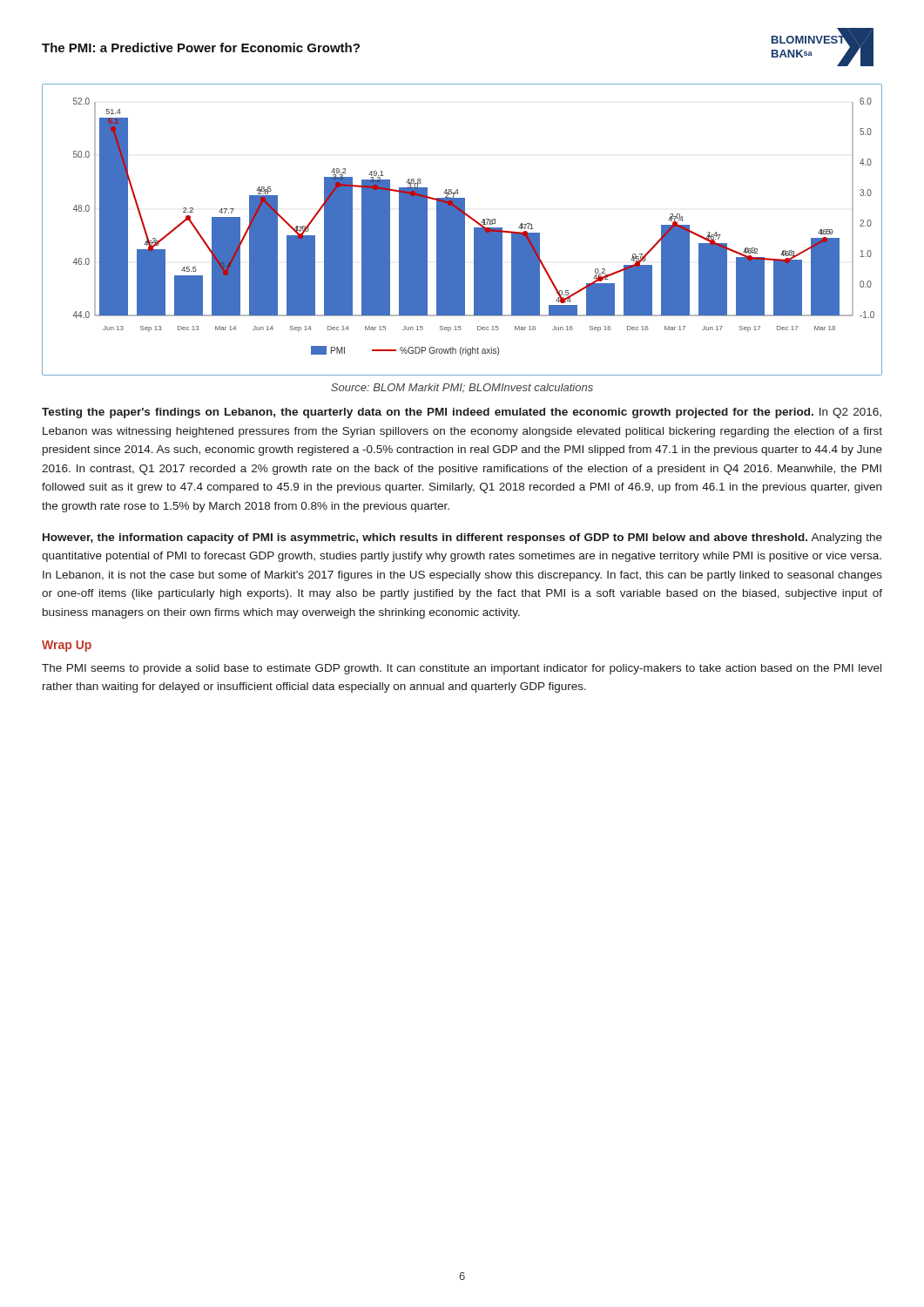Select the text block with the text "However, the information capacity of PMI is"
Image resolution: width=924 pixels, height=1307 pixels.
pyautogui.click(x=462, y=574)
